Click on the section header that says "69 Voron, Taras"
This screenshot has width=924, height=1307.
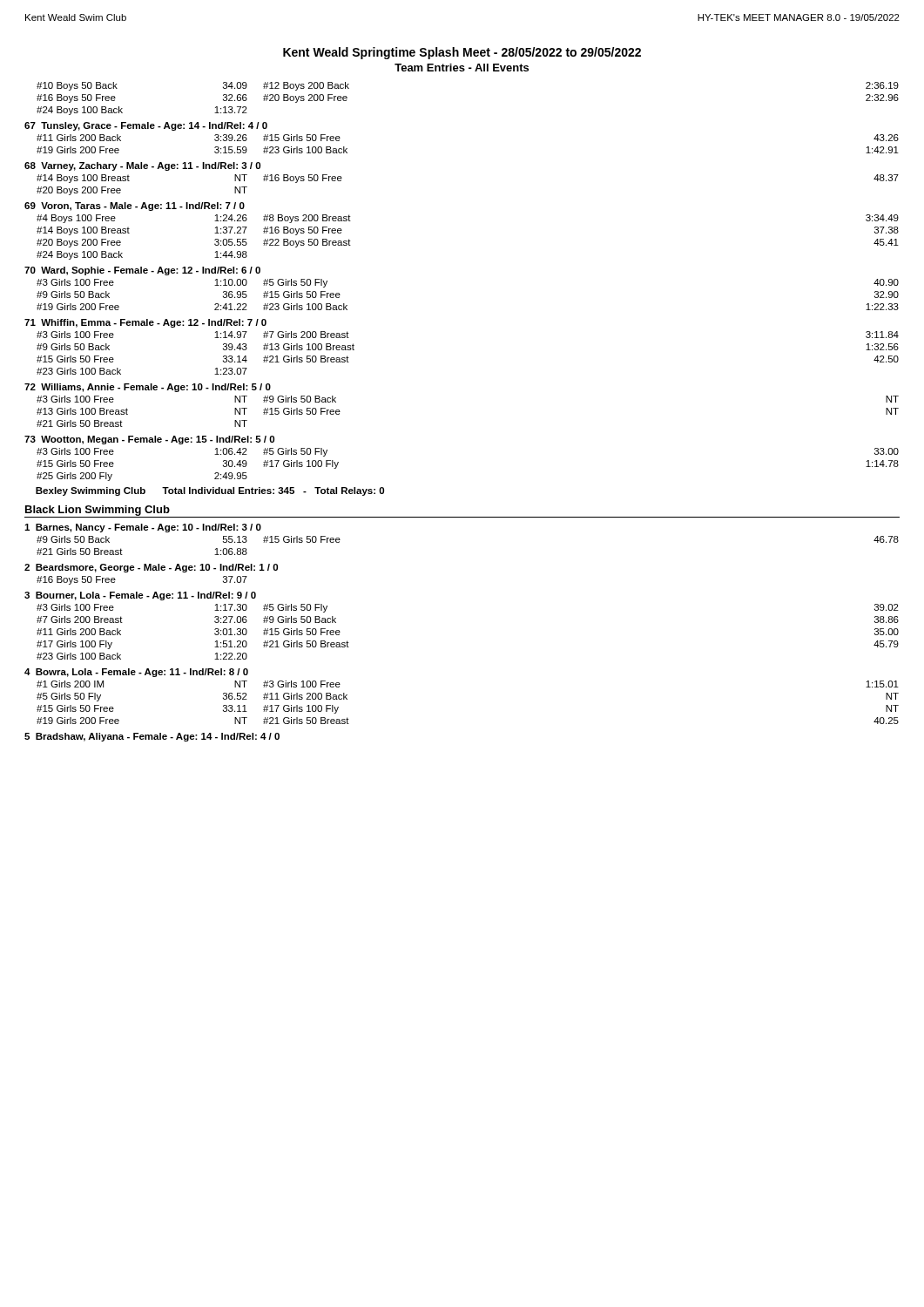(134, 206)
